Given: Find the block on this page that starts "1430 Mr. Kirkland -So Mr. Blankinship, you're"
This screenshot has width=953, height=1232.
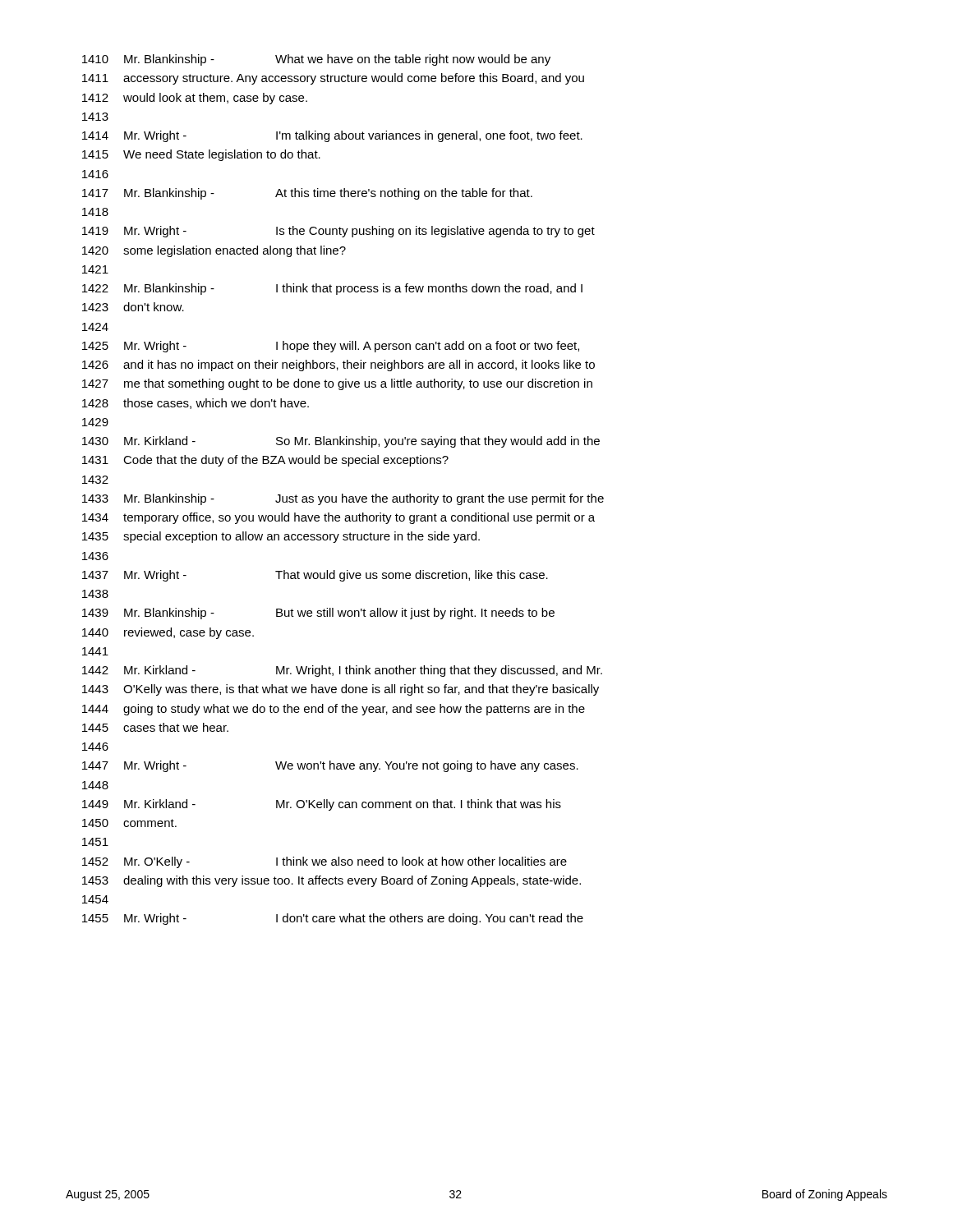Looking at the screenshot, I should (476, 441).
